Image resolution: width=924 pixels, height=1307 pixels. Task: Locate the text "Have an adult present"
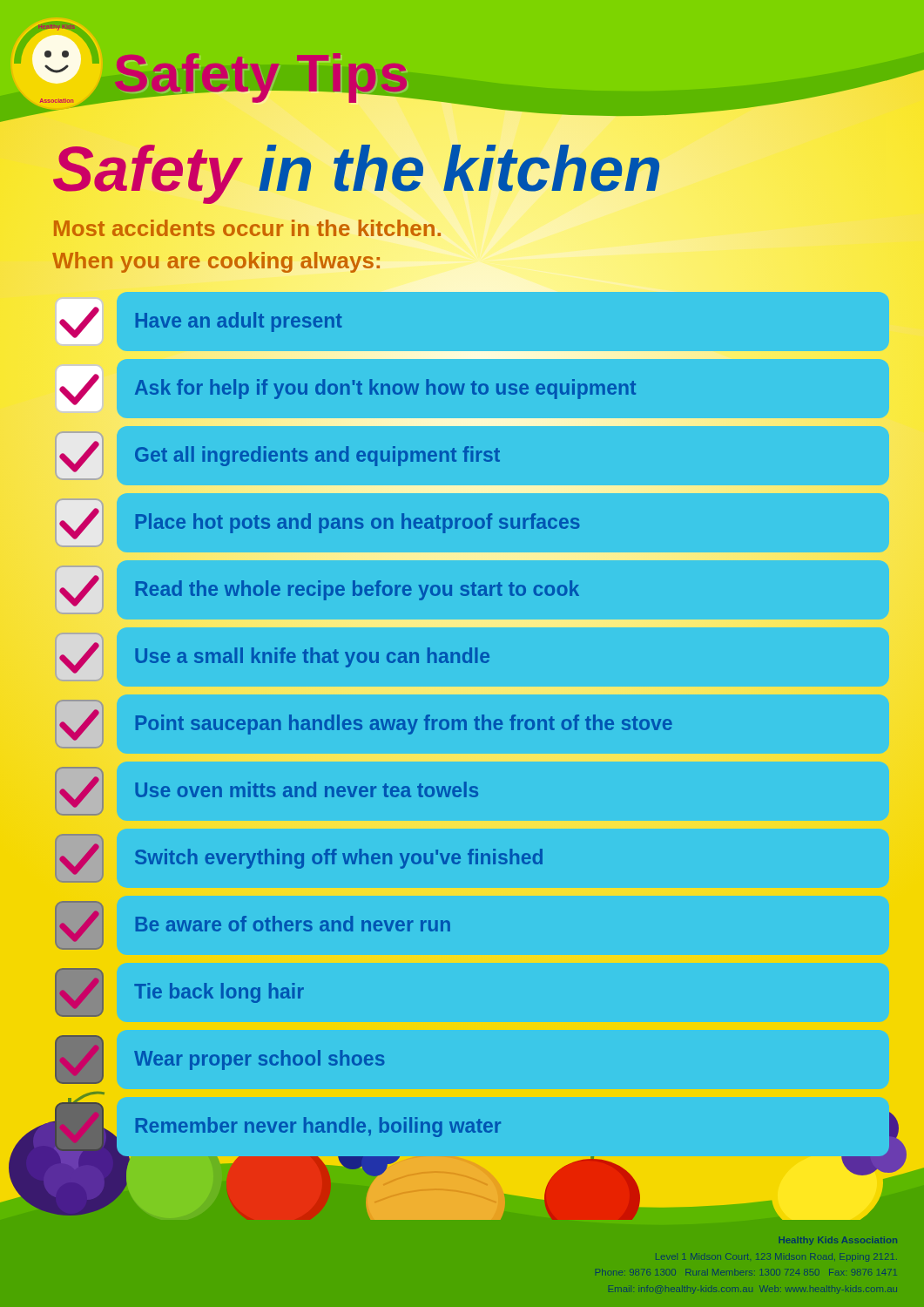(x=471, y=321)
